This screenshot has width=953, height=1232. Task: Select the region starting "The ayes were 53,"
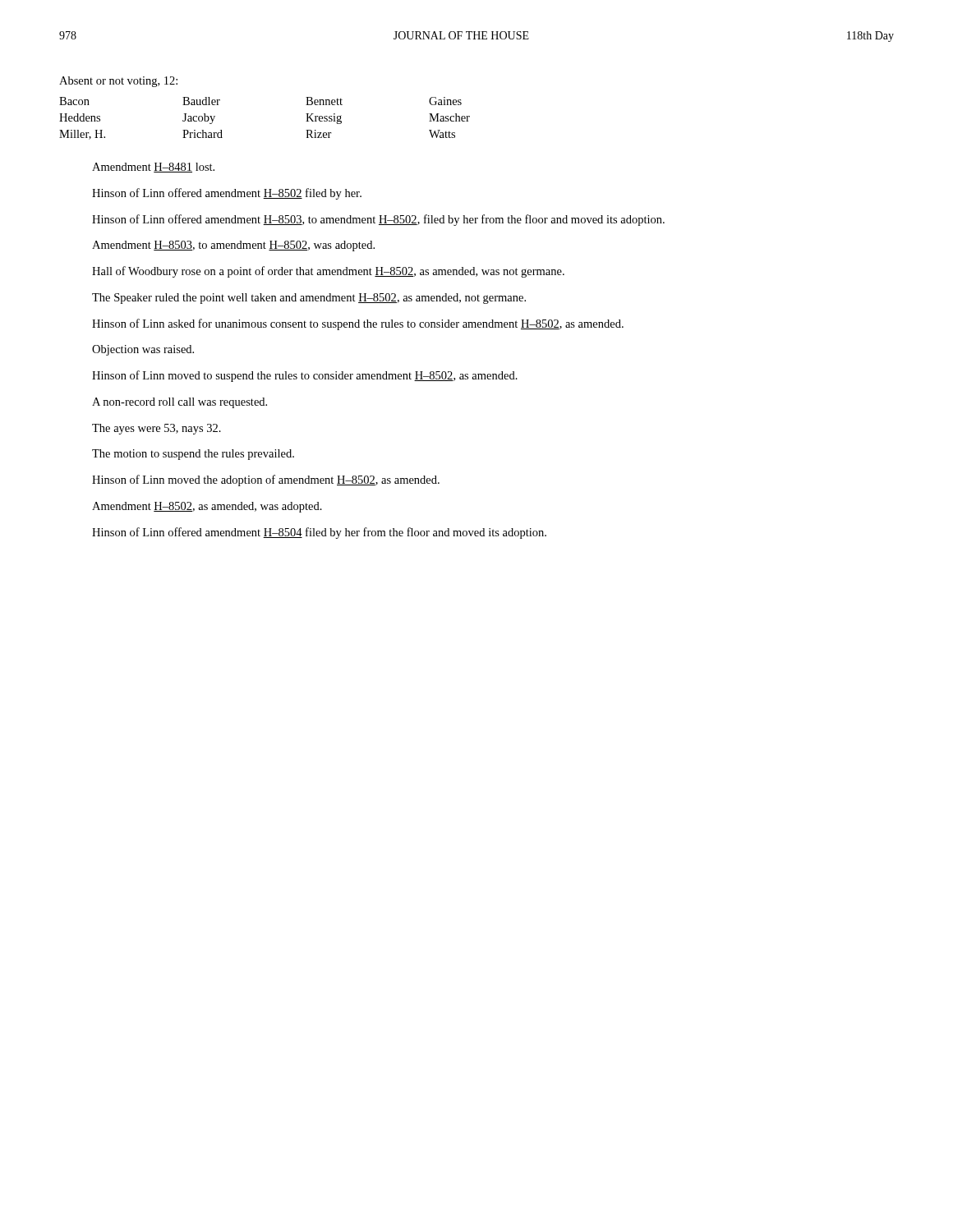157,428
